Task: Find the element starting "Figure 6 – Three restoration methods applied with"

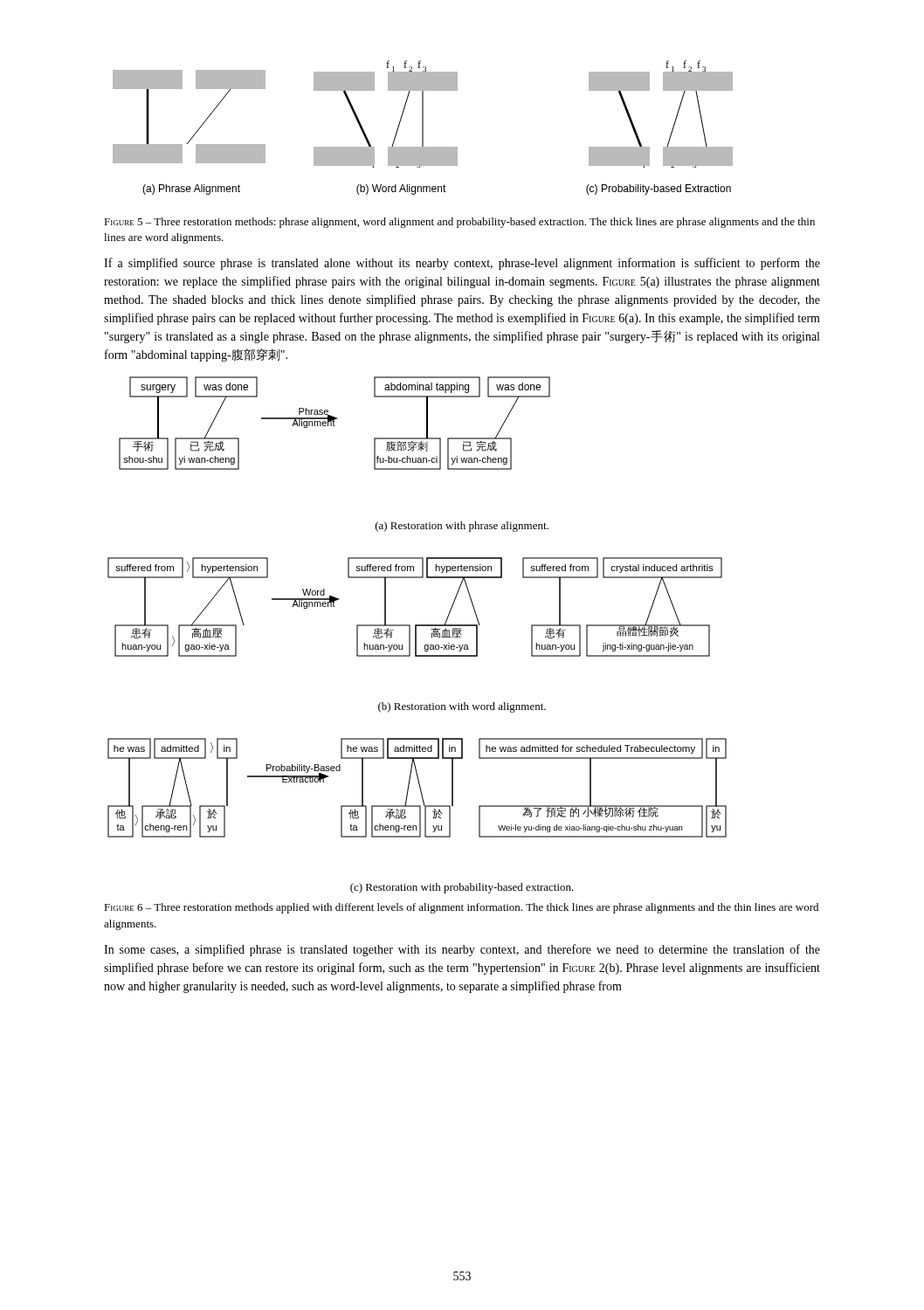Action: coord(461,915)
